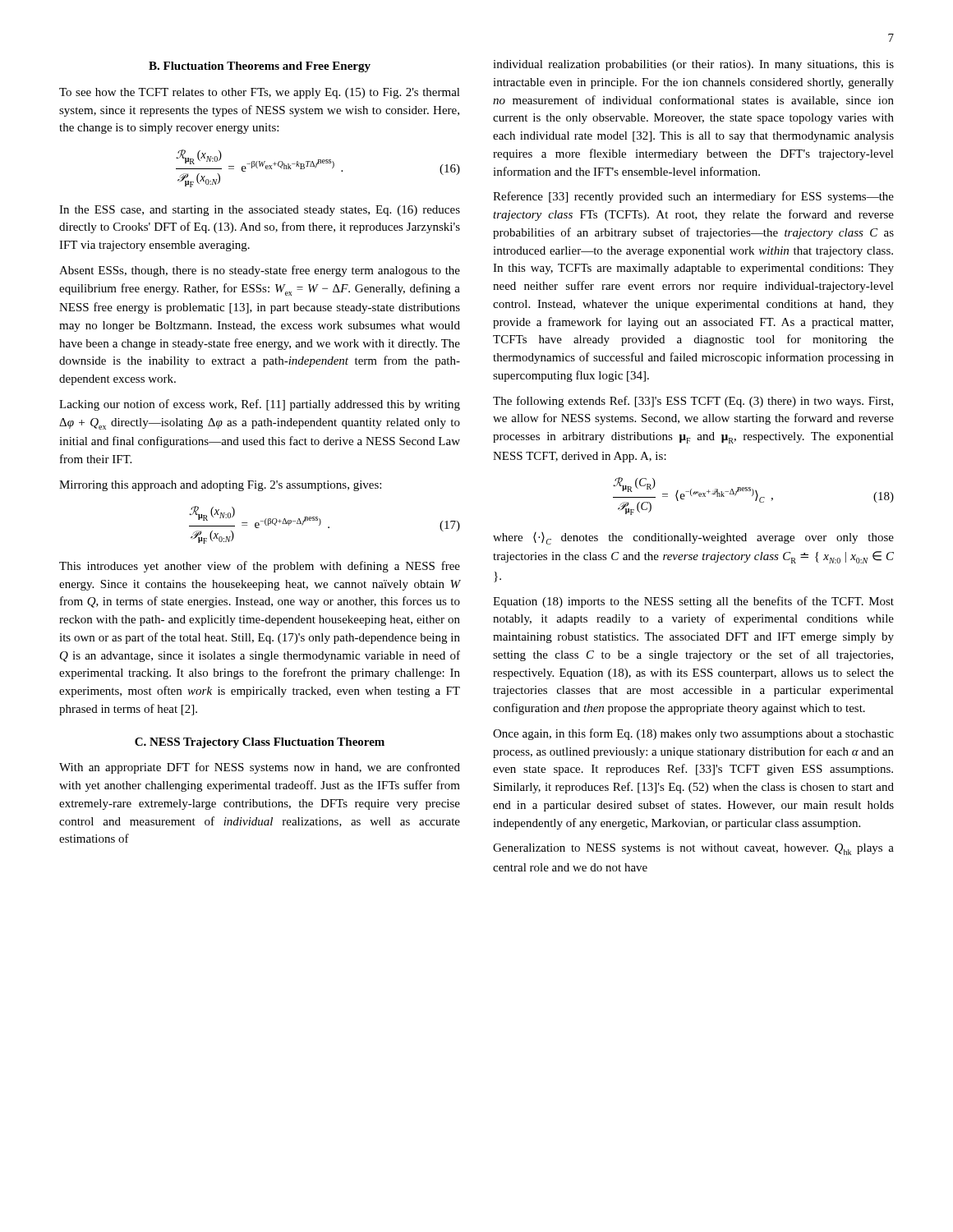Click on the text block starting "ℛμR (CR) 𝒫μF (C) = ⟨e−(𝓌ex+𝒬hk−Δ𝓯ness)⟩C ,"

(693, 497)
